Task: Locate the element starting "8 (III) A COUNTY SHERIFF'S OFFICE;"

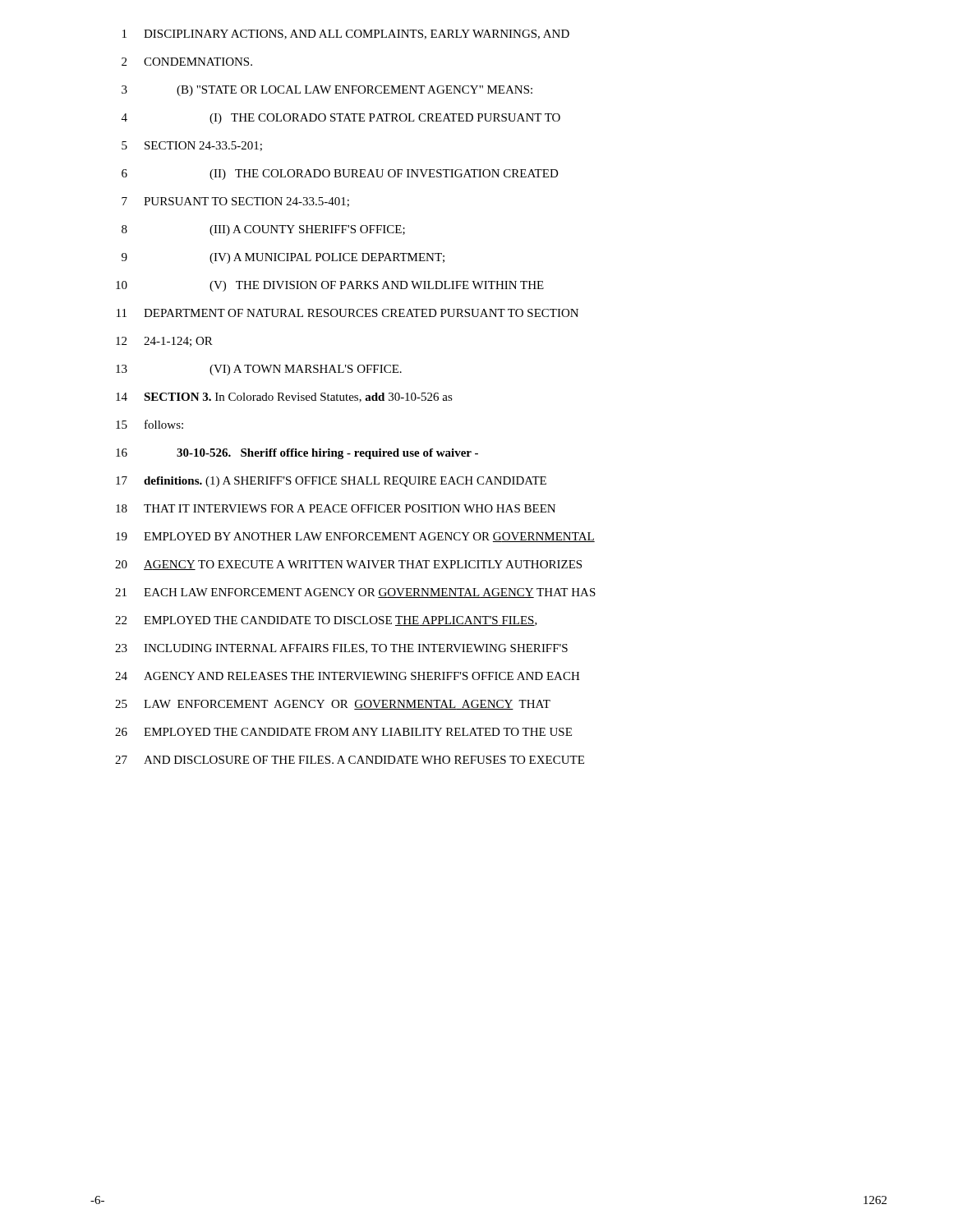Action: [263, 230]
